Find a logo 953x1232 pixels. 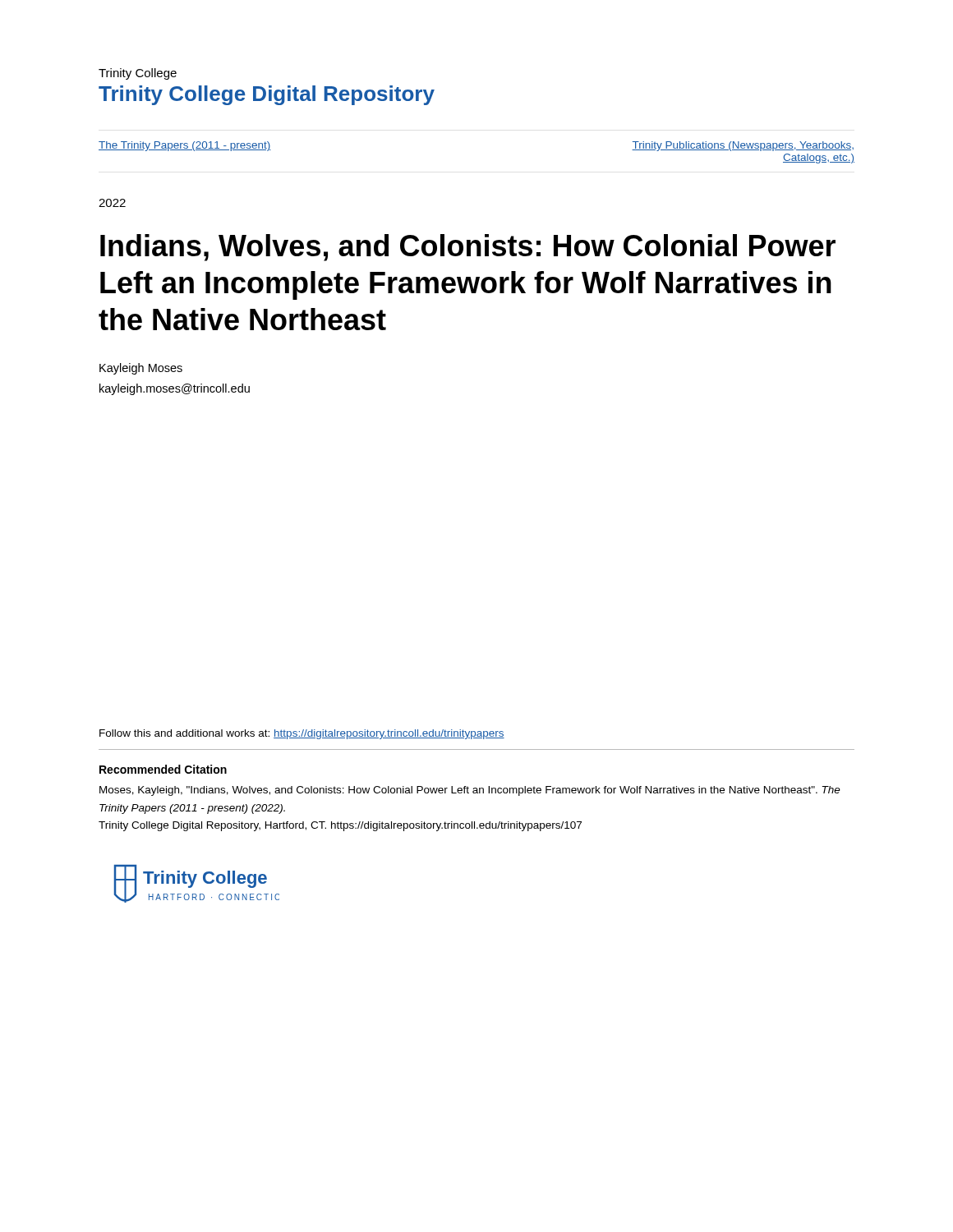tap(476, 892)
